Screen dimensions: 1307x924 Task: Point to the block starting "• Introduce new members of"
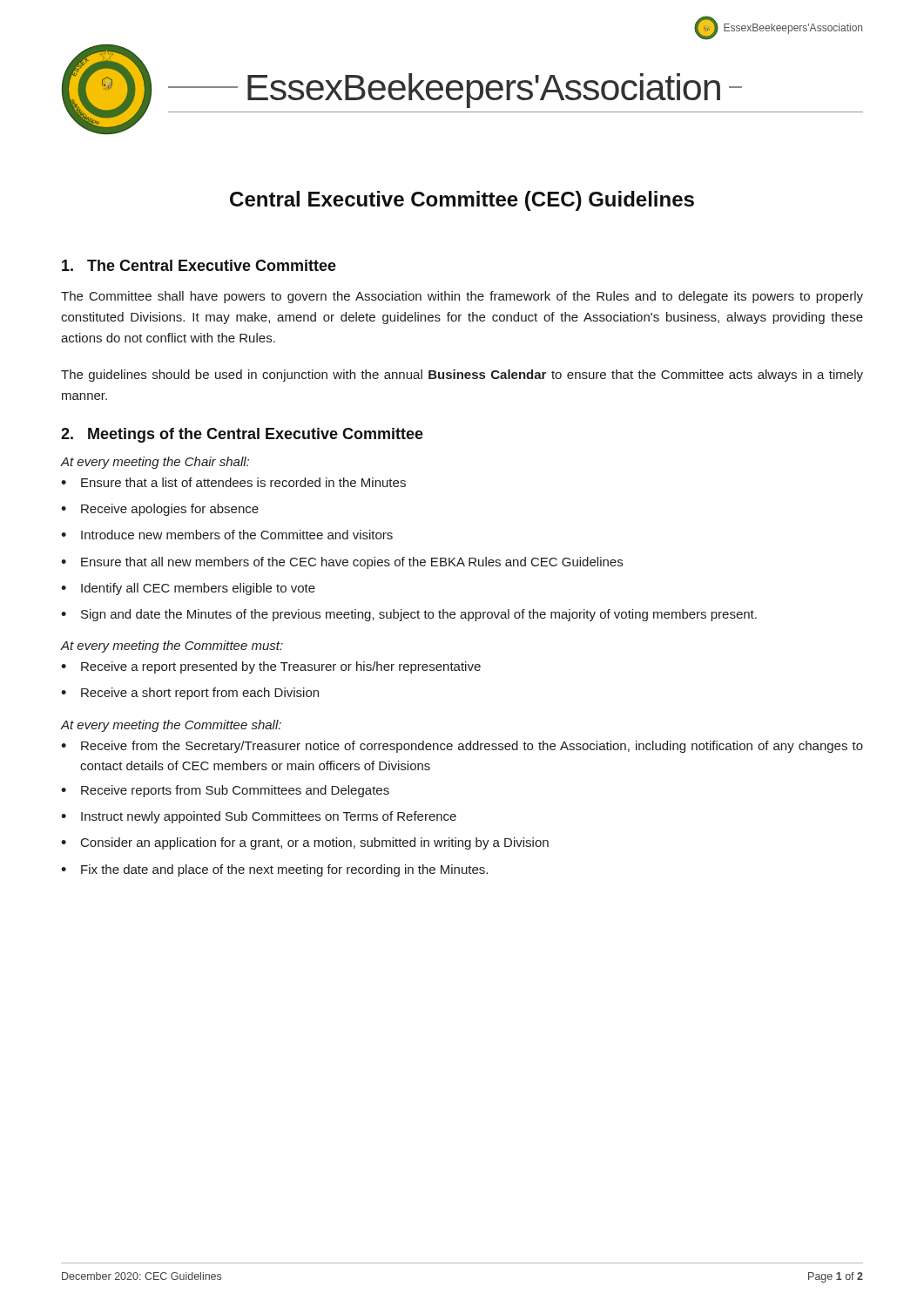point(227,535)
